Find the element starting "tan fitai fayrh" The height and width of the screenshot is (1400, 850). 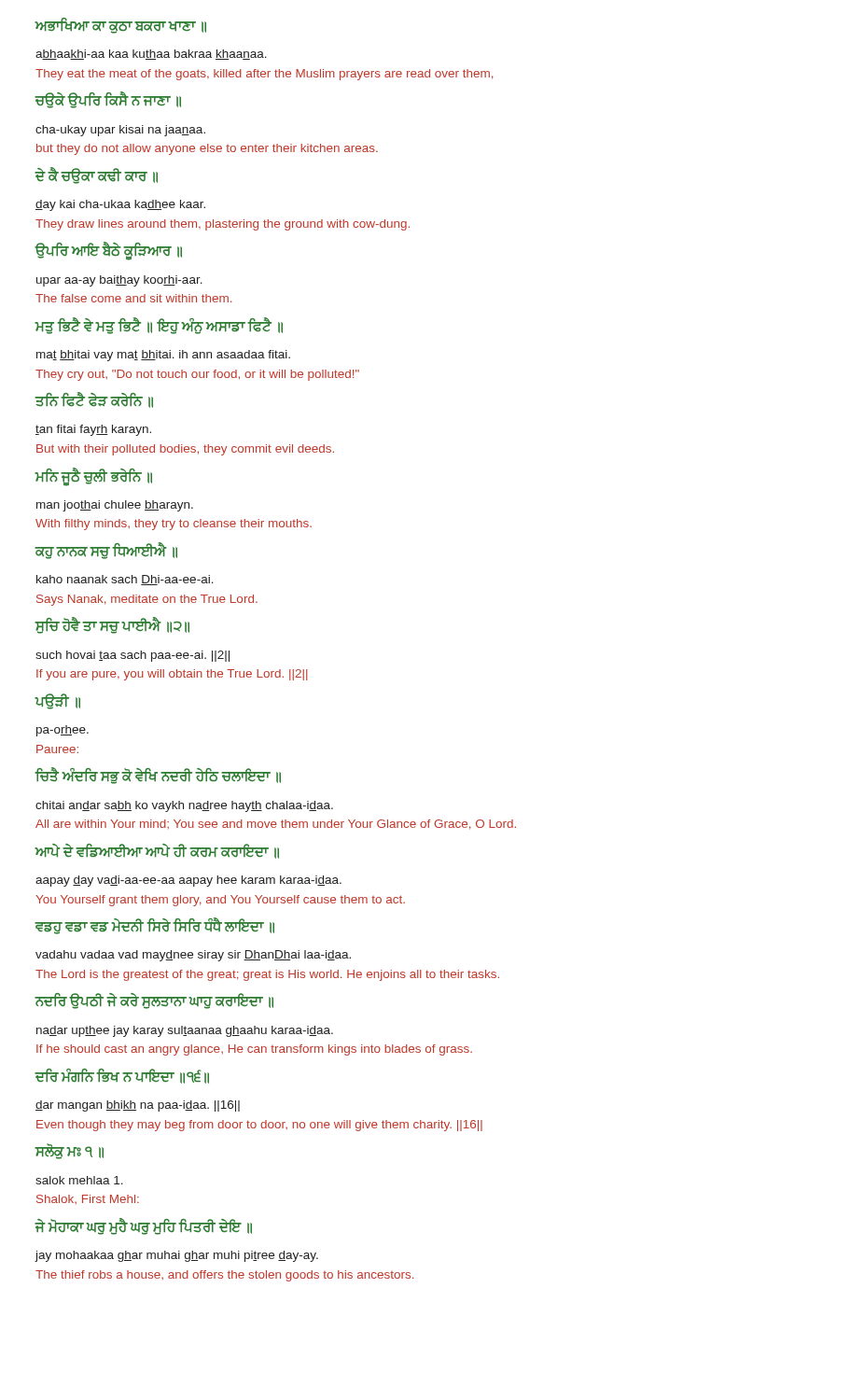click(93, 430)
